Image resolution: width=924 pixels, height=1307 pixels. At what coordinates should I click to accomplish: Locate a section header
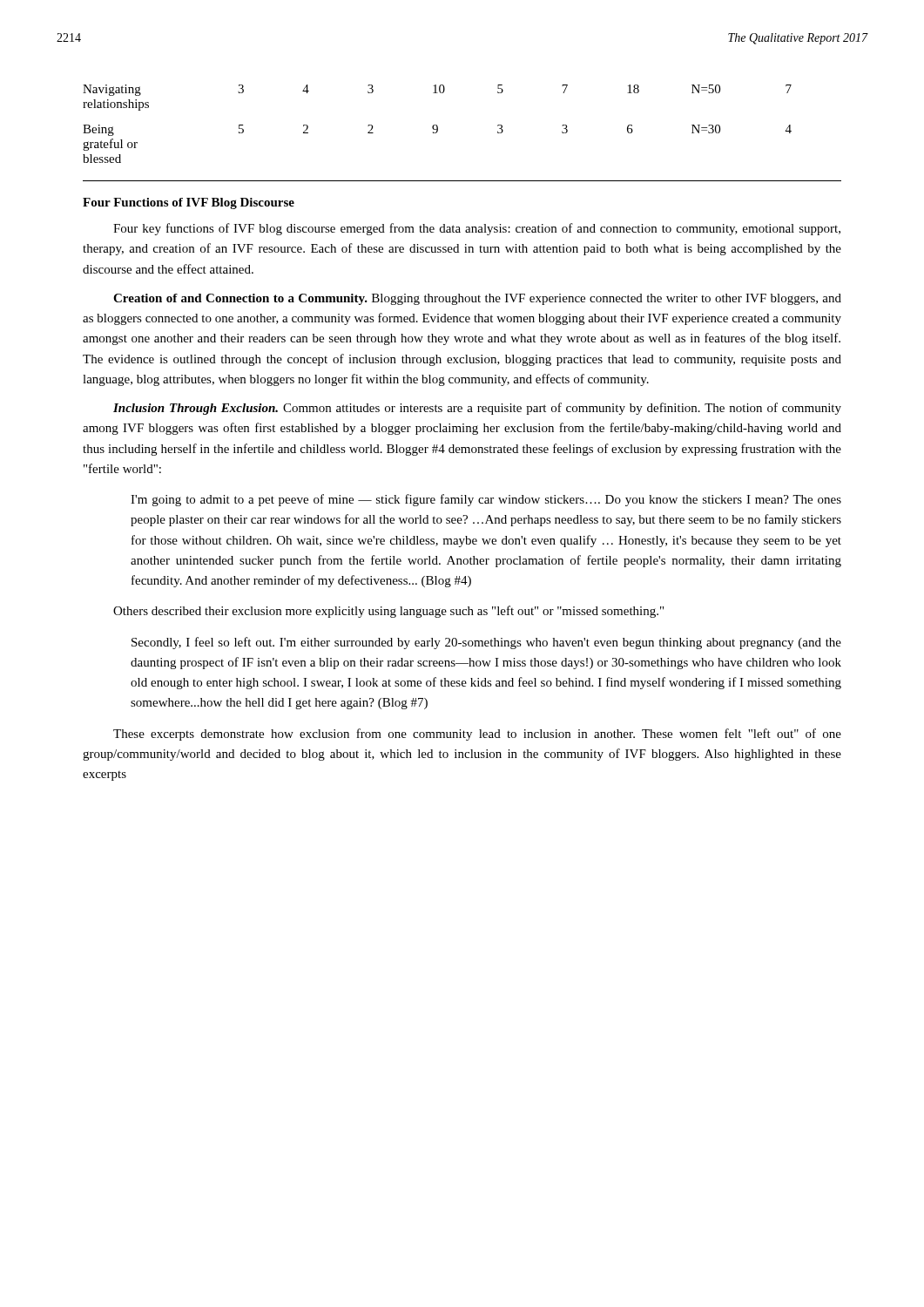(188, 202)
